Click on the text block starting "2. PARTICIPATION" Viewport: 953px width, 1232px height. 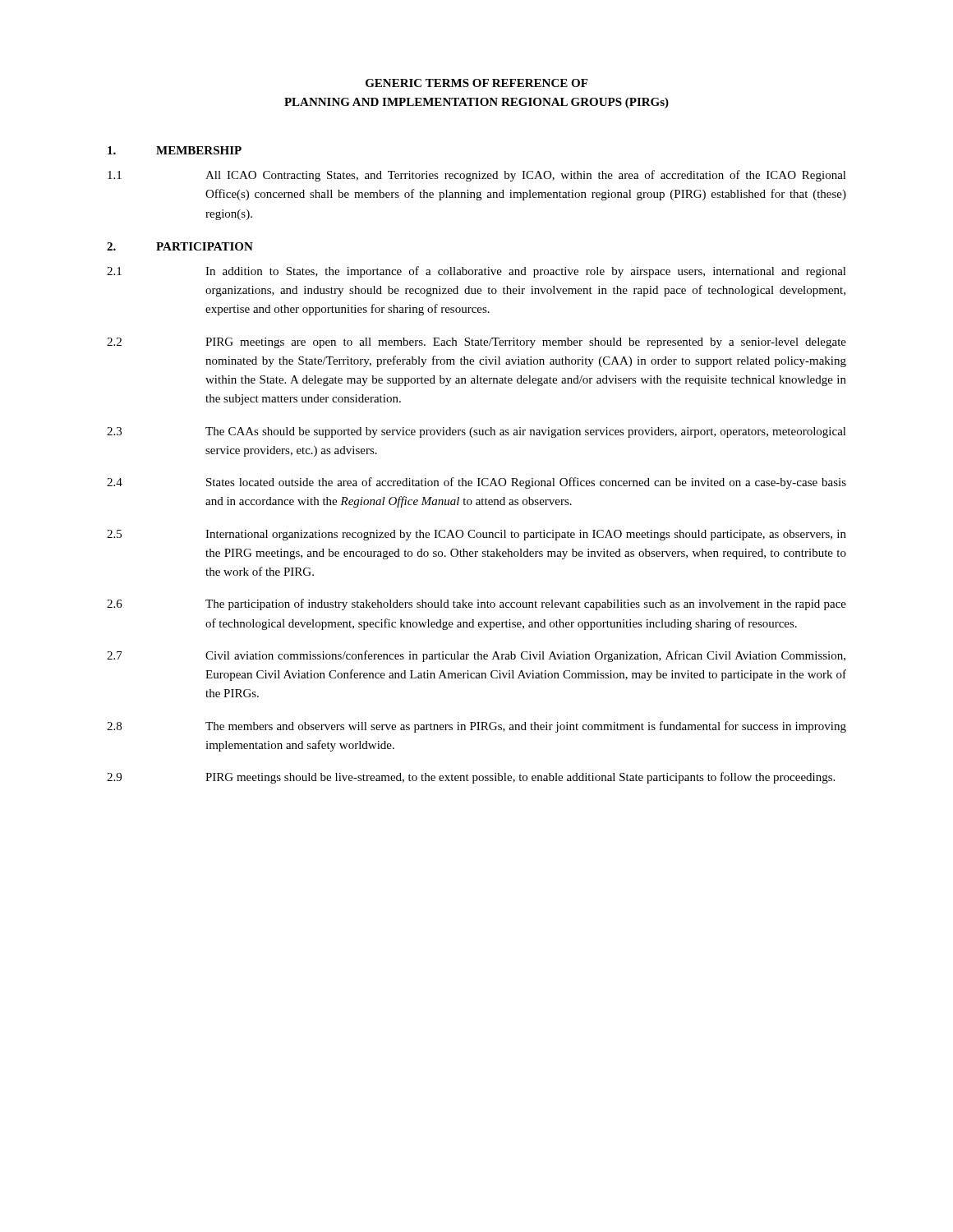tap(180, 247)
